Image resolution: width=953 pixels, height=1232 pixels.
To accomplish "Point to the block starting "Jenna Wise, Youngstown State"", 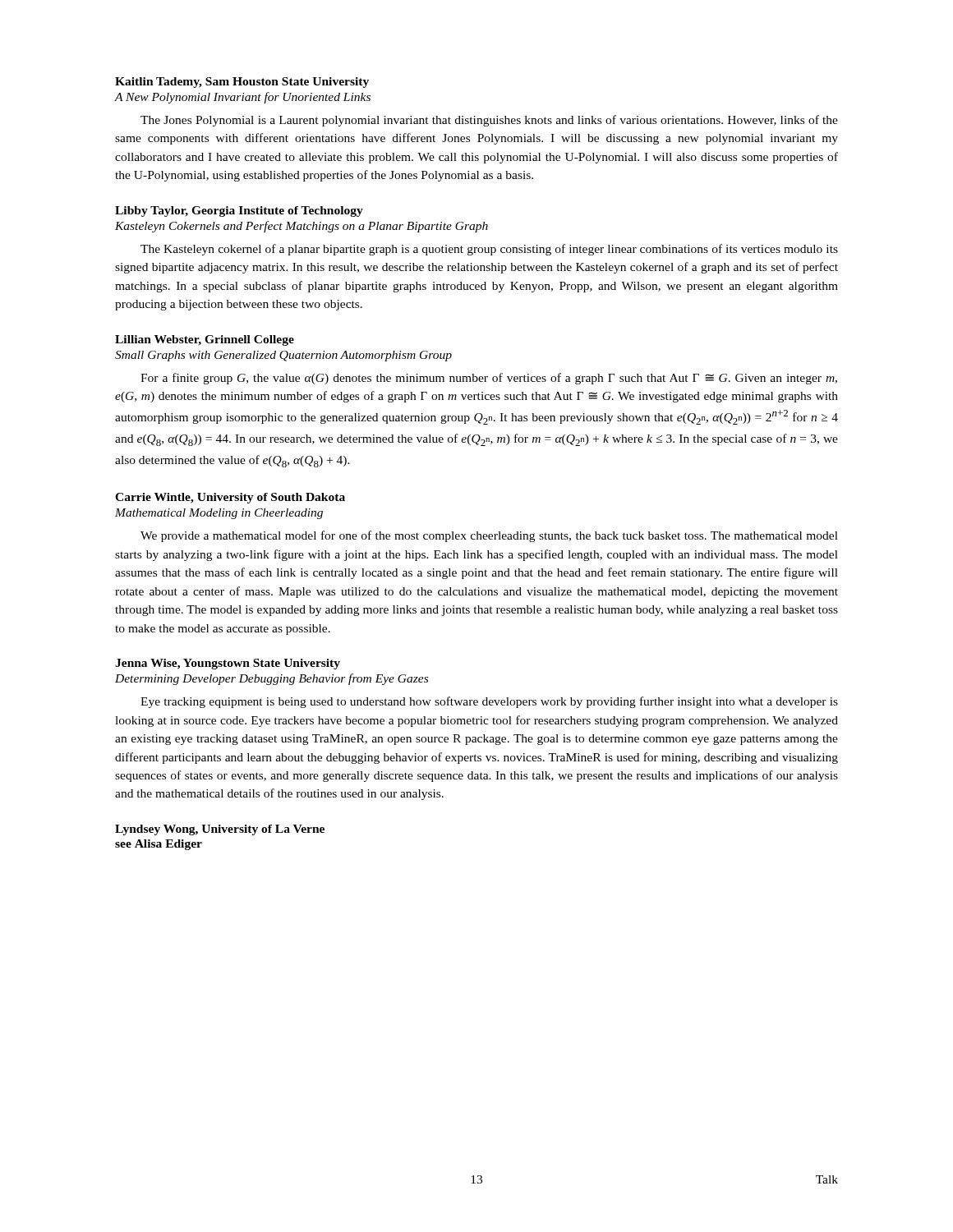I will (228, 663).
